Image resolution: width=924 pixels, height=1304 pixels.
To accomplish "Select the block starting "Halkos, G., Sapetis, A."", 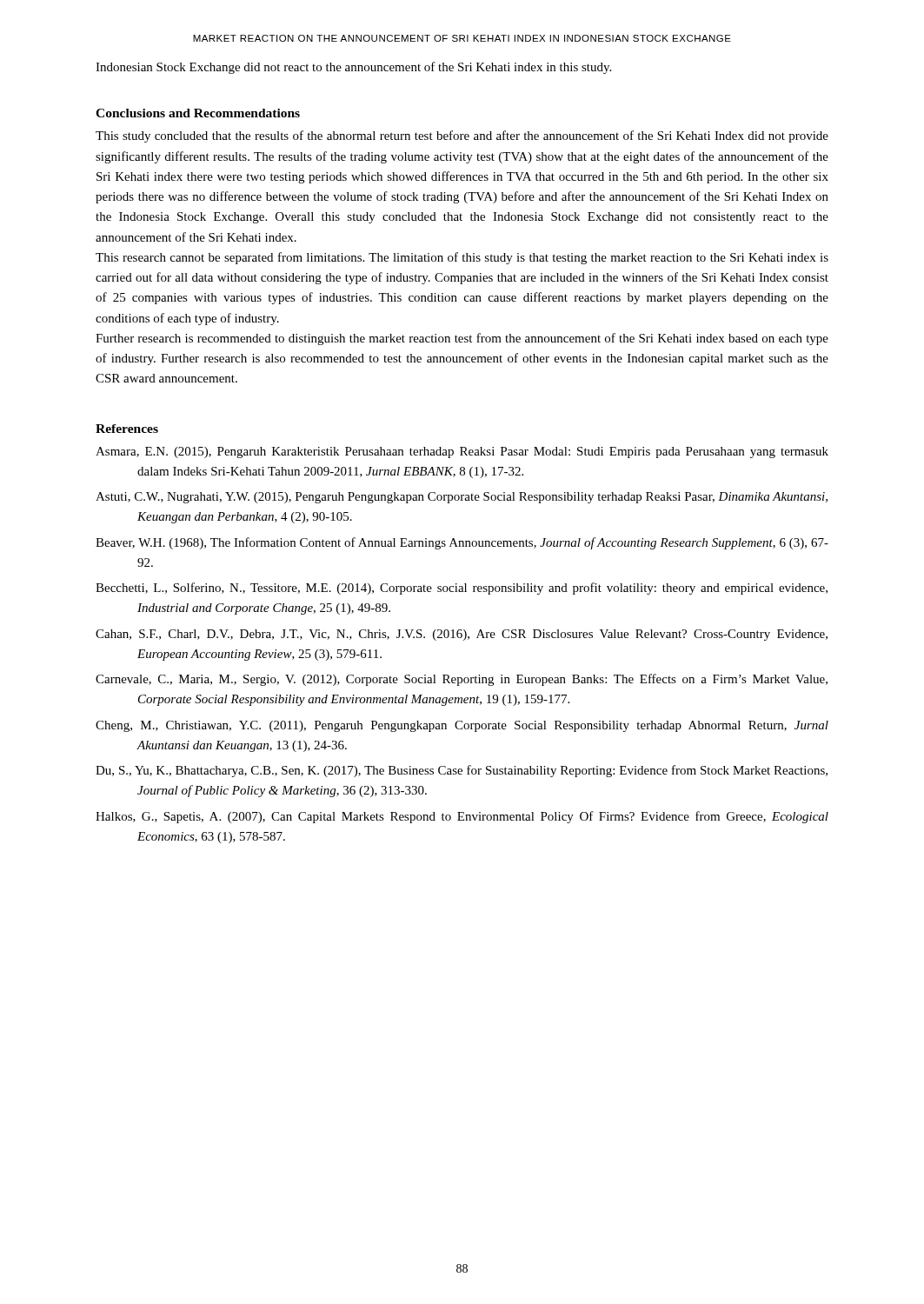I will pyautogui.click(x=462, y=826).
